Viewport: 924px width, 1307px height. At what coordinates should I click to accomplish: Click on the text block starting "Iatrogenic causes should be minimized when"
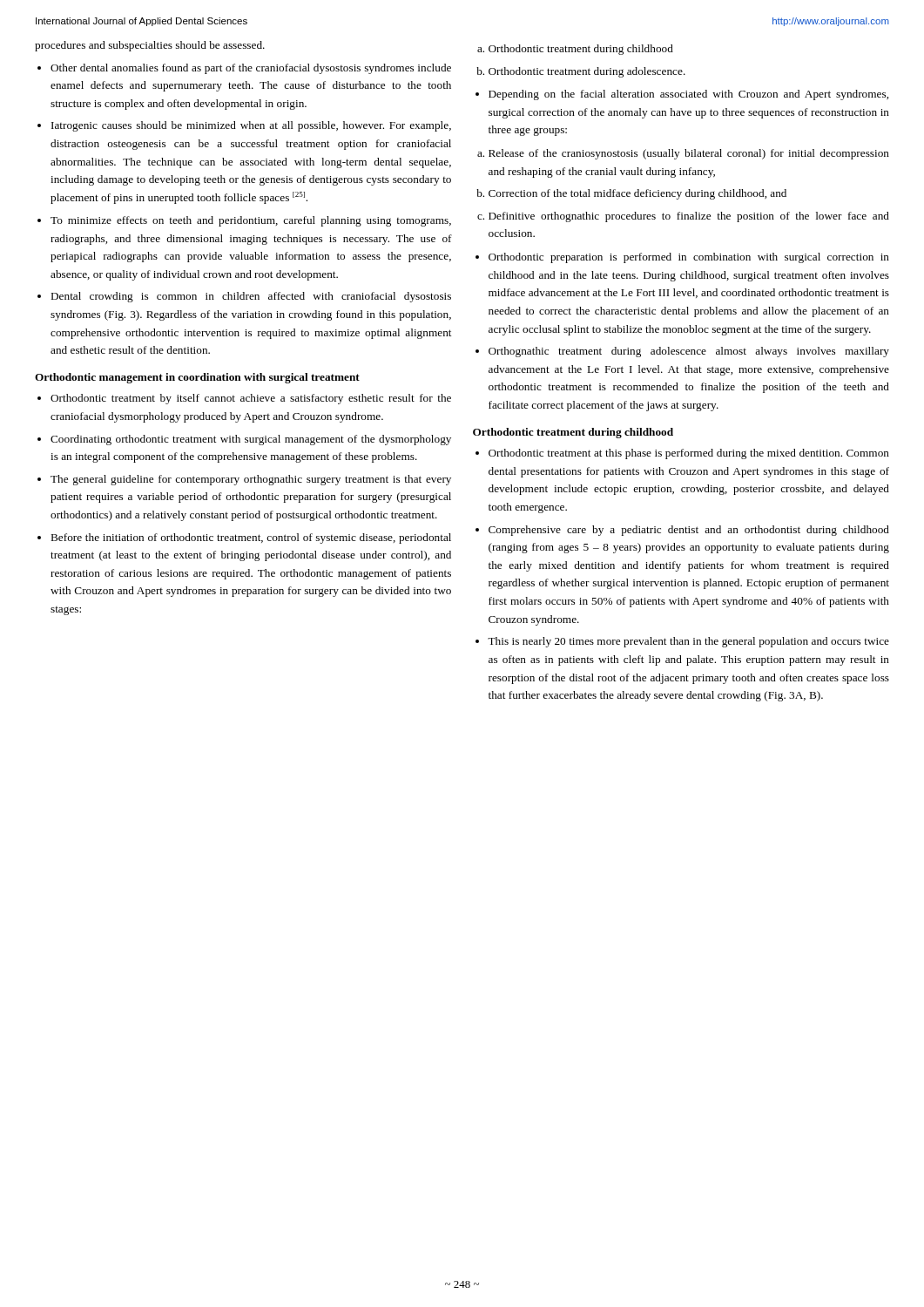[251, 162]
